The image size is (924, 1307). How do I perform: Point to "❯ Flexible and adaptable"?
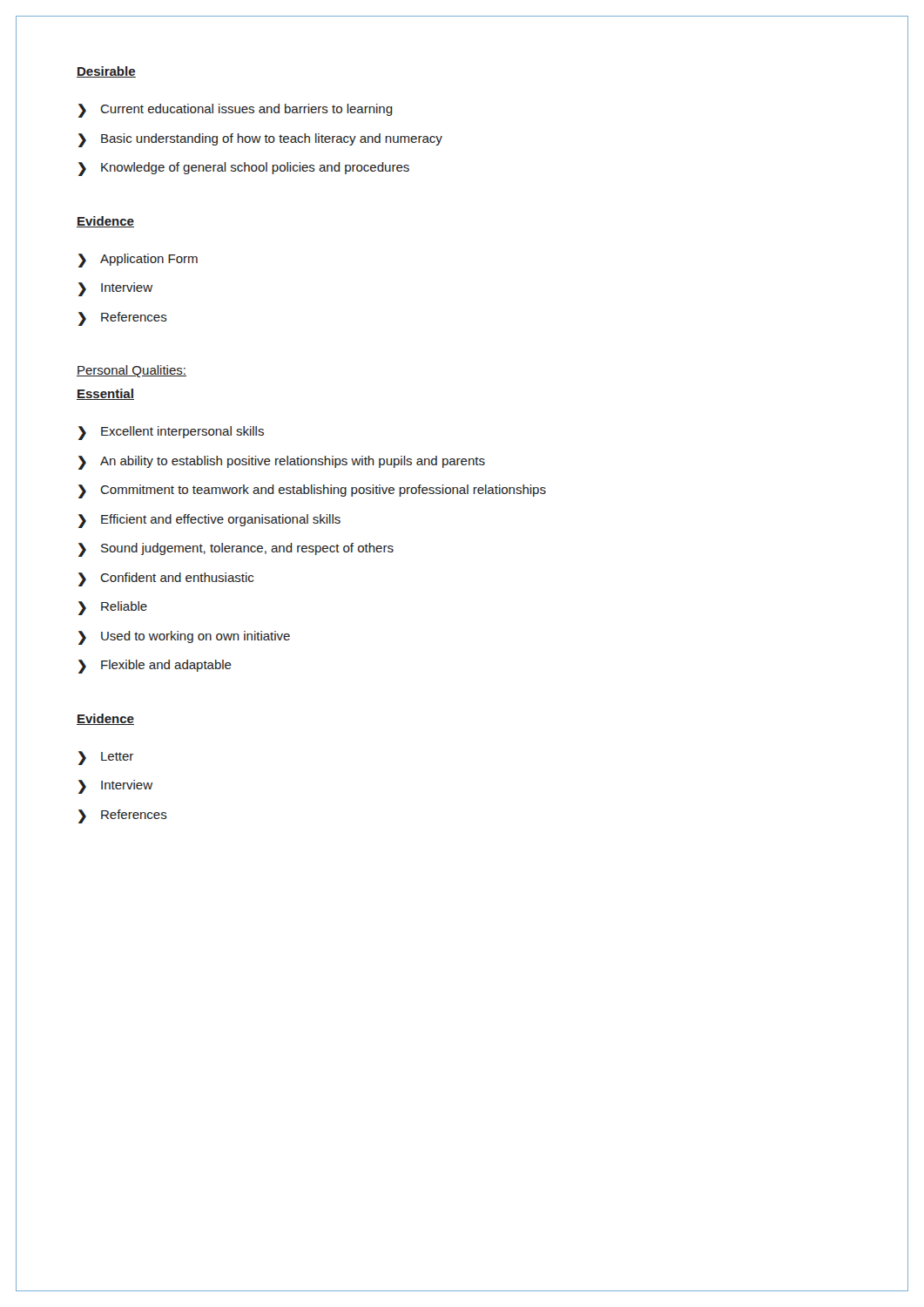click(x=154, y=665)
